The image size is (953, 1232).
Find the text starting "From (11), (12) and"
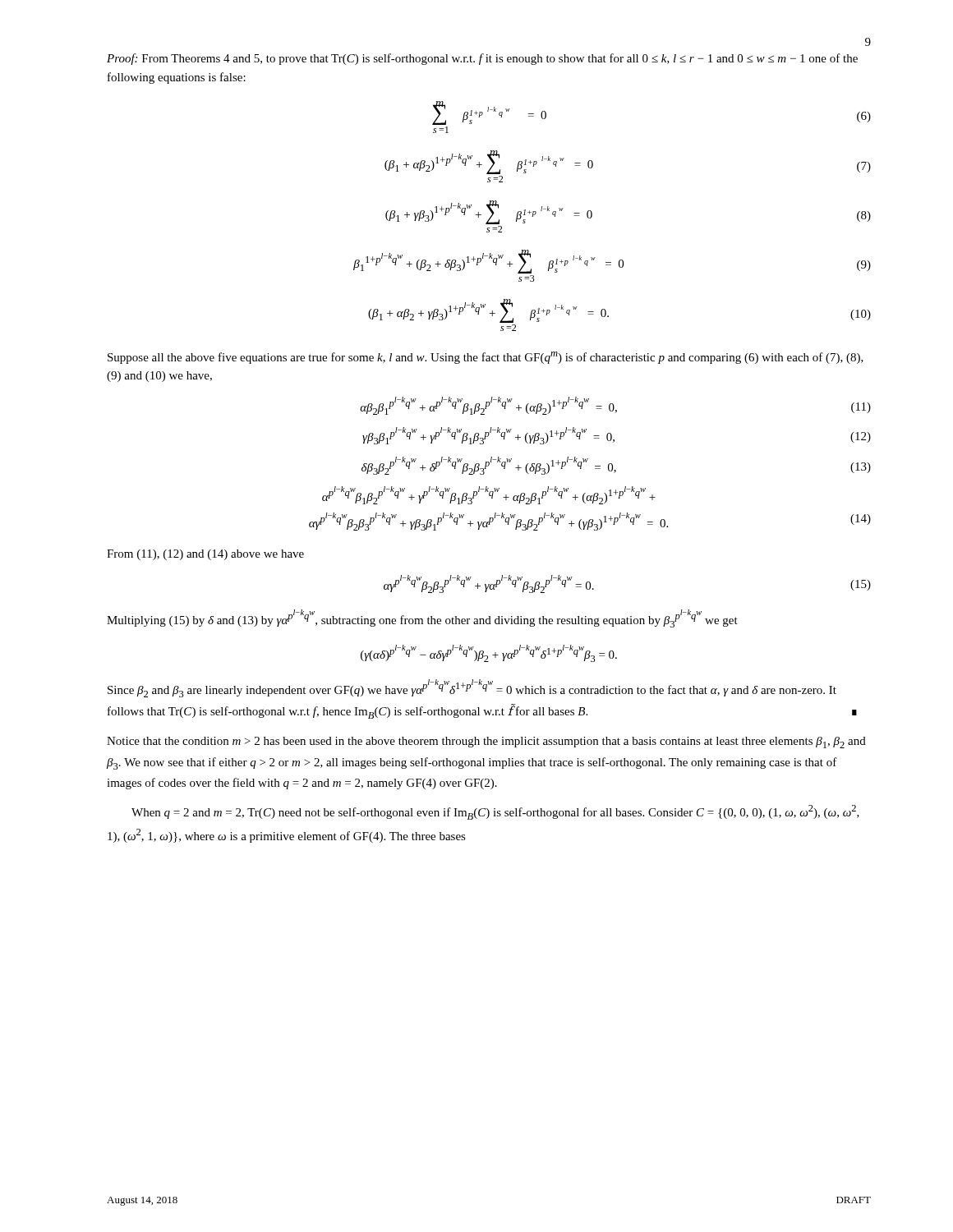click(205, 553)
